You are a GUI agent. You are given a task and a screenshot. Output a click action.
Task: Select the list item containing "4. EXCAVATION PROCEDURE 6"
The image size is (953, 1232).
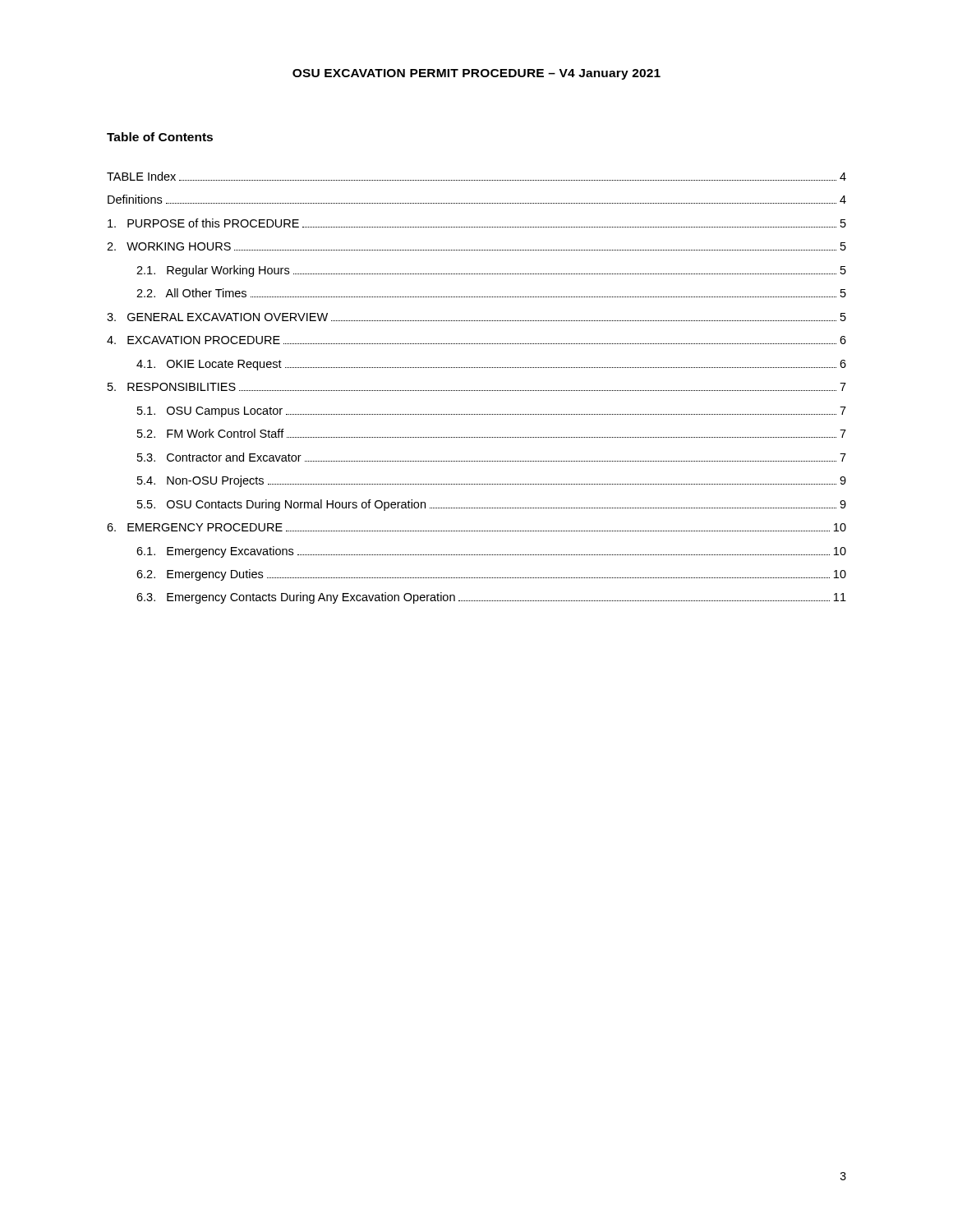[476, 340]
